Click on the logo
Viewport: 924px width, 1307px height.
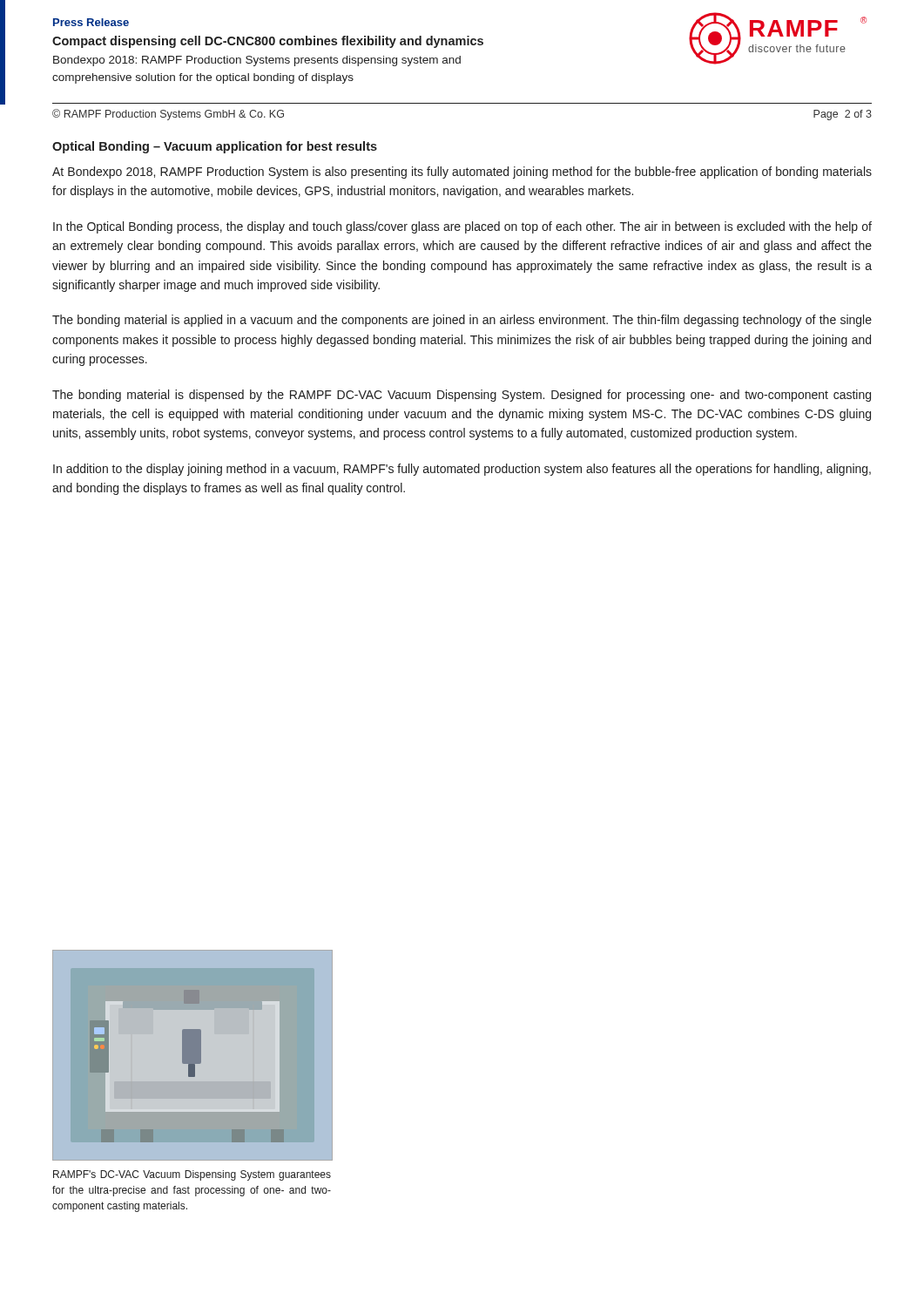click(x=780, y=38)
